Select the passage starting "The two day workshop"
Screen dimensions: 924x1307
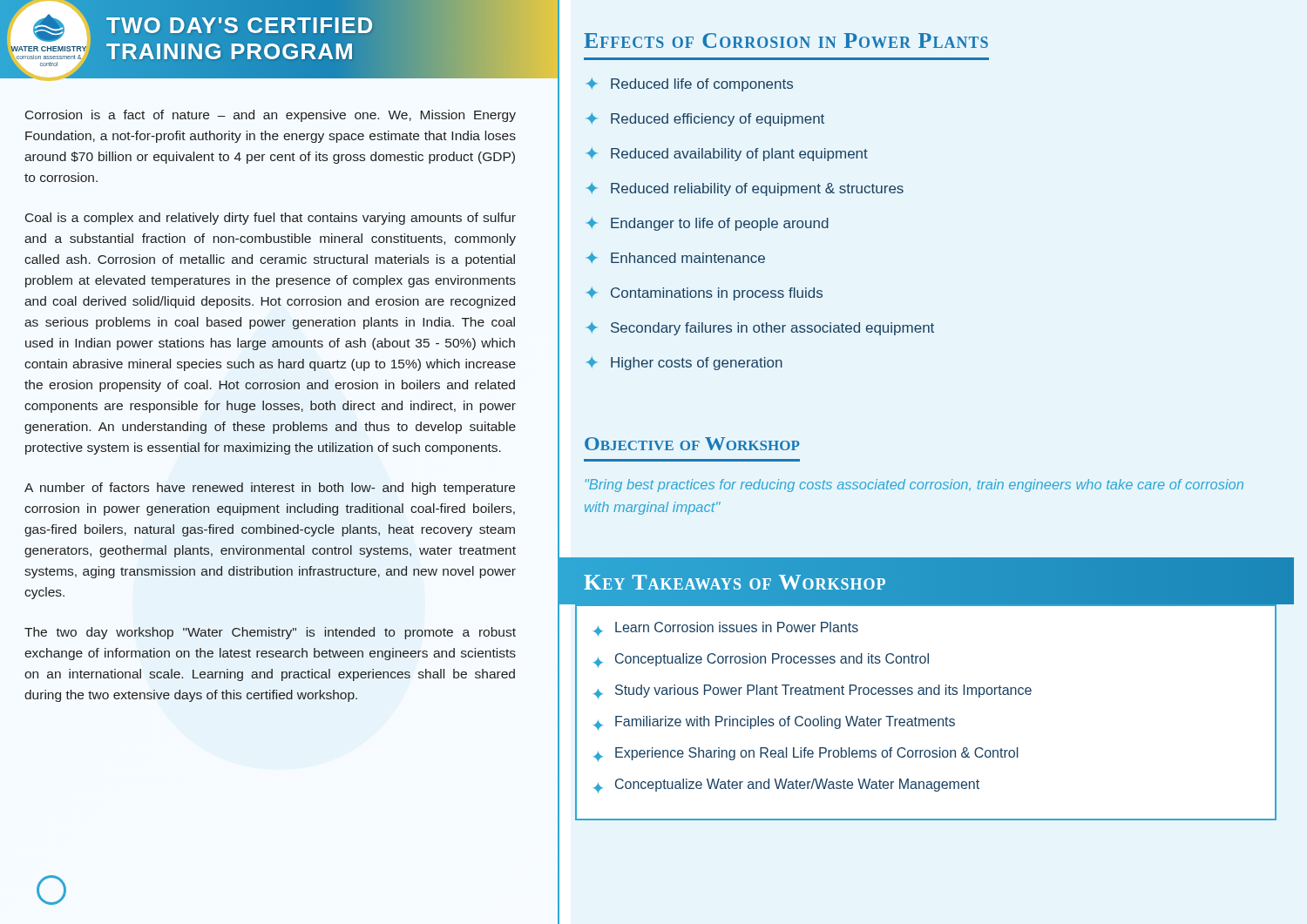pyautogui.click(x=270, y=664)
